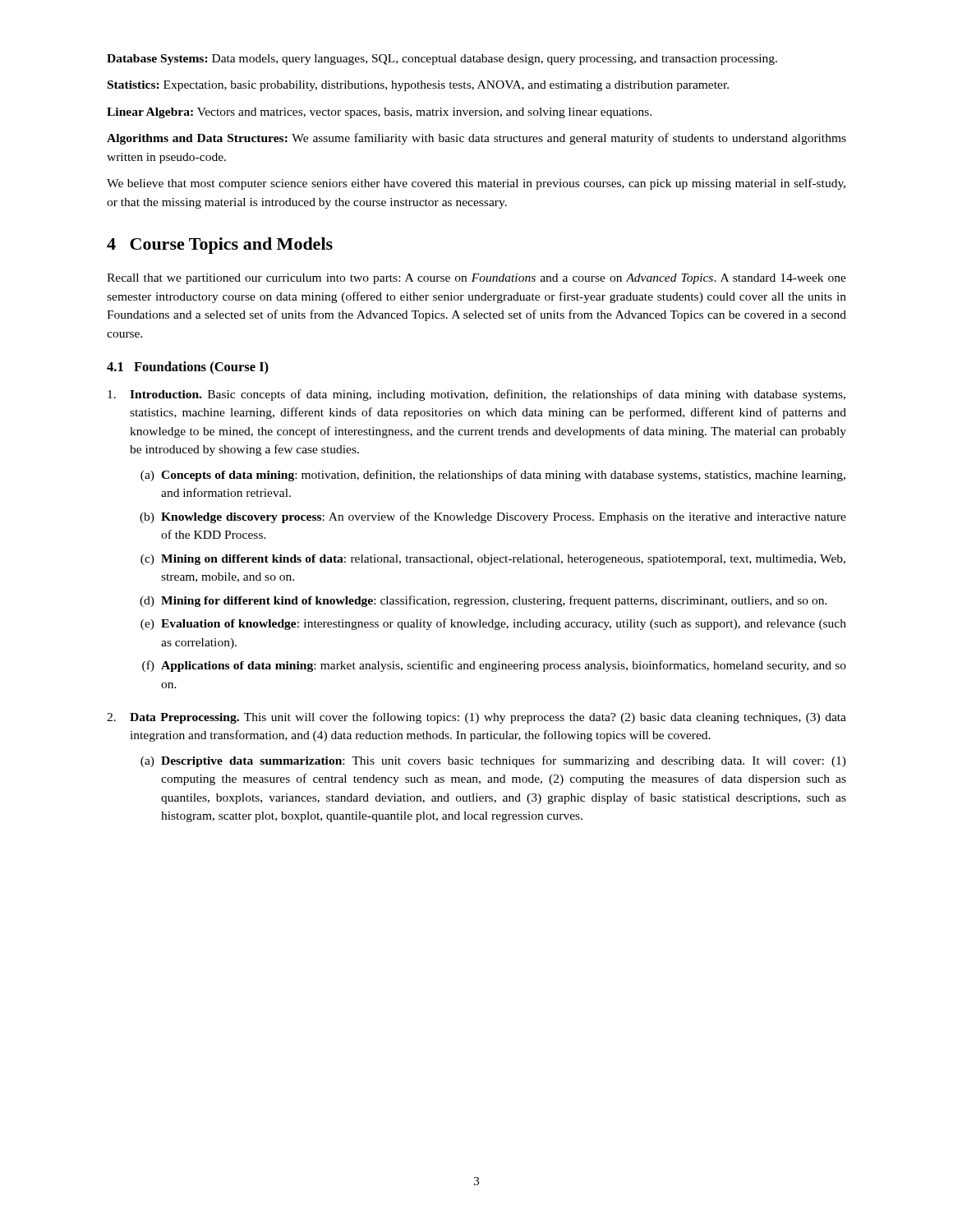Find the block on this page that starts "(a) Concepts of data mining: motivation,"
Image resolution: width=953 pixels, height=1232 pixels.
[x=488, y=484]
